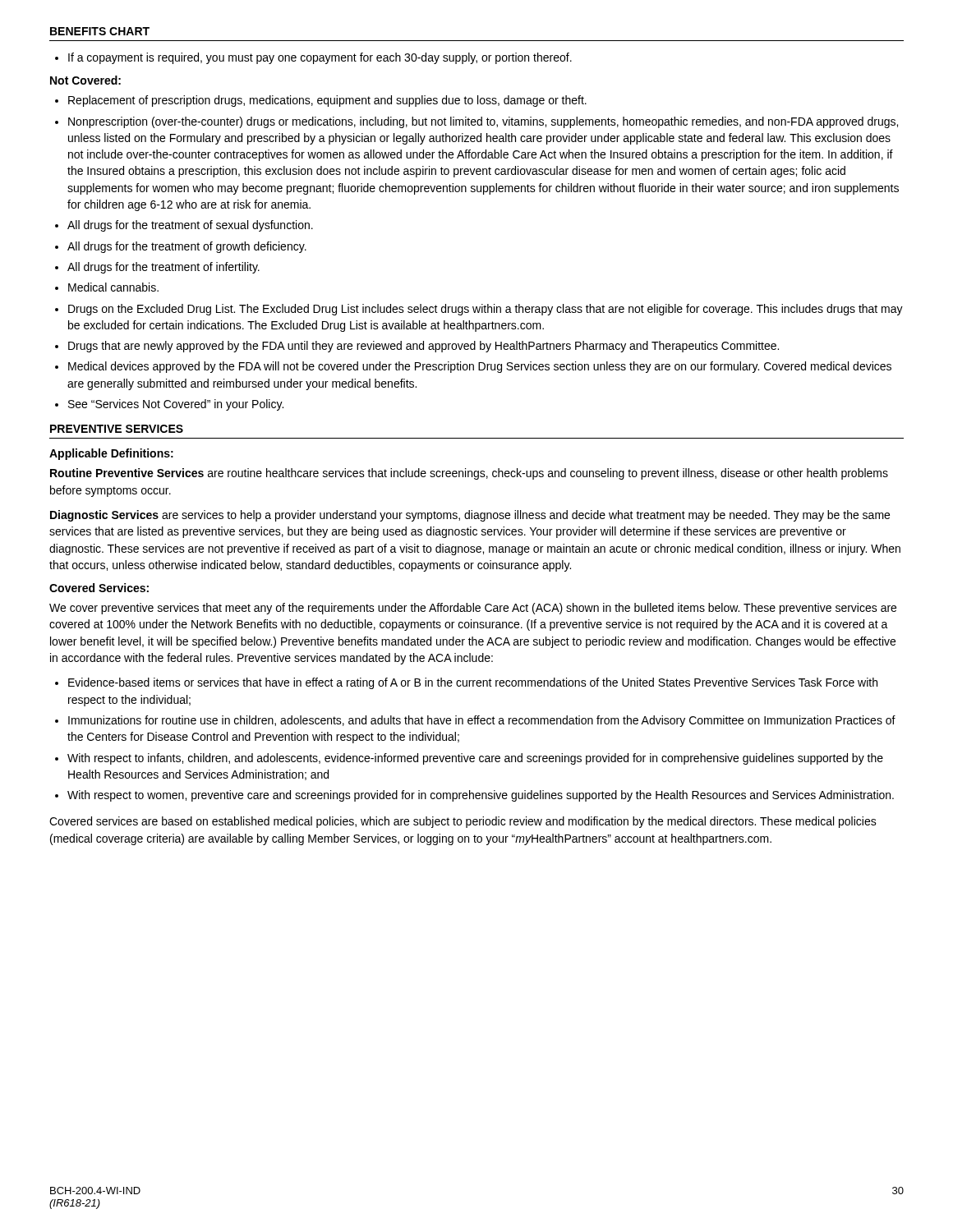Where is the passage that starts "Diagnostic Services are services to help a"?

coord(475,540)
